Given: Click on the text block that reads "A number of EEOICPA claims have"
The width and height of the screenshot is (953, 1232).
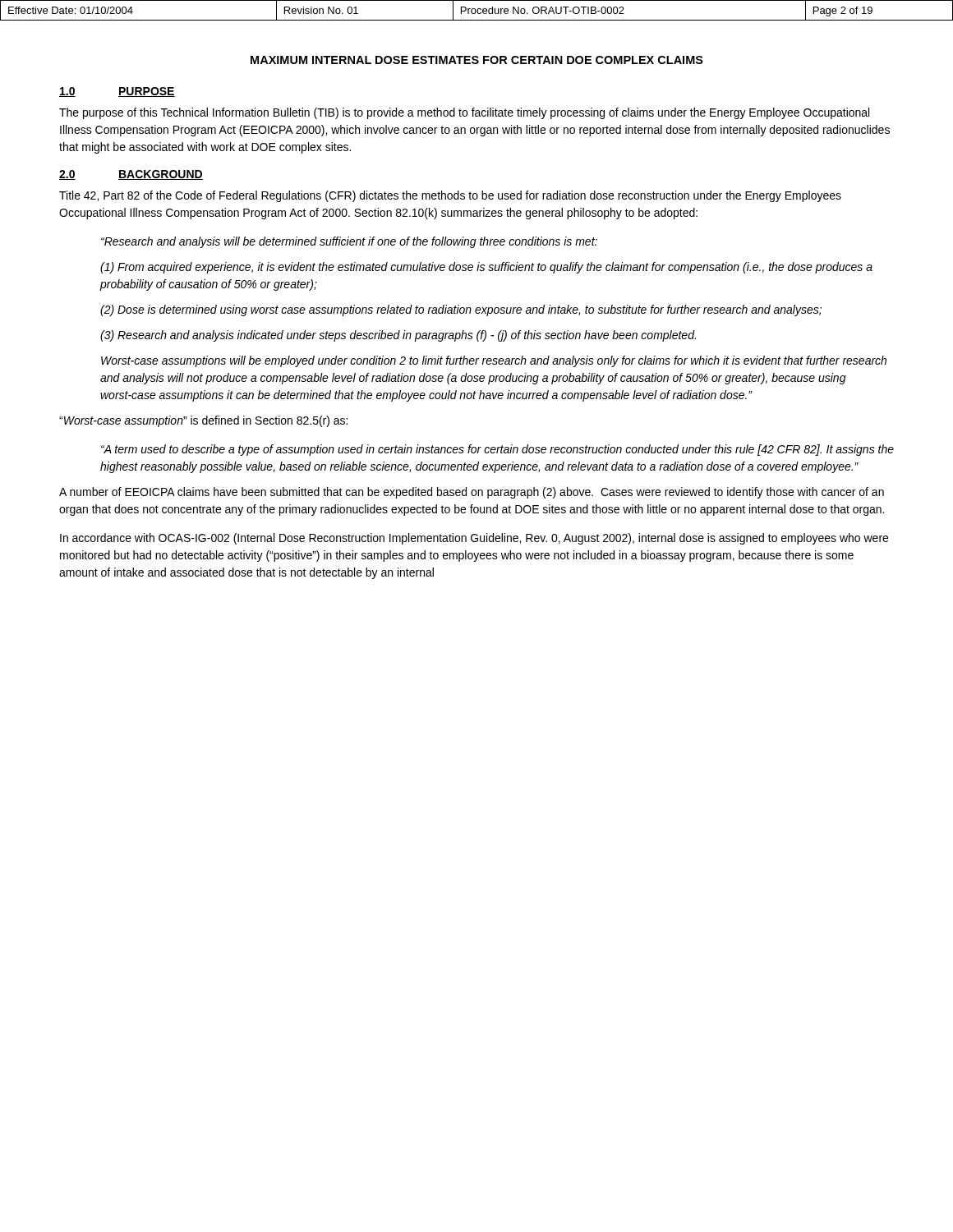Looking at the screenshot, I should pos(472,501).
